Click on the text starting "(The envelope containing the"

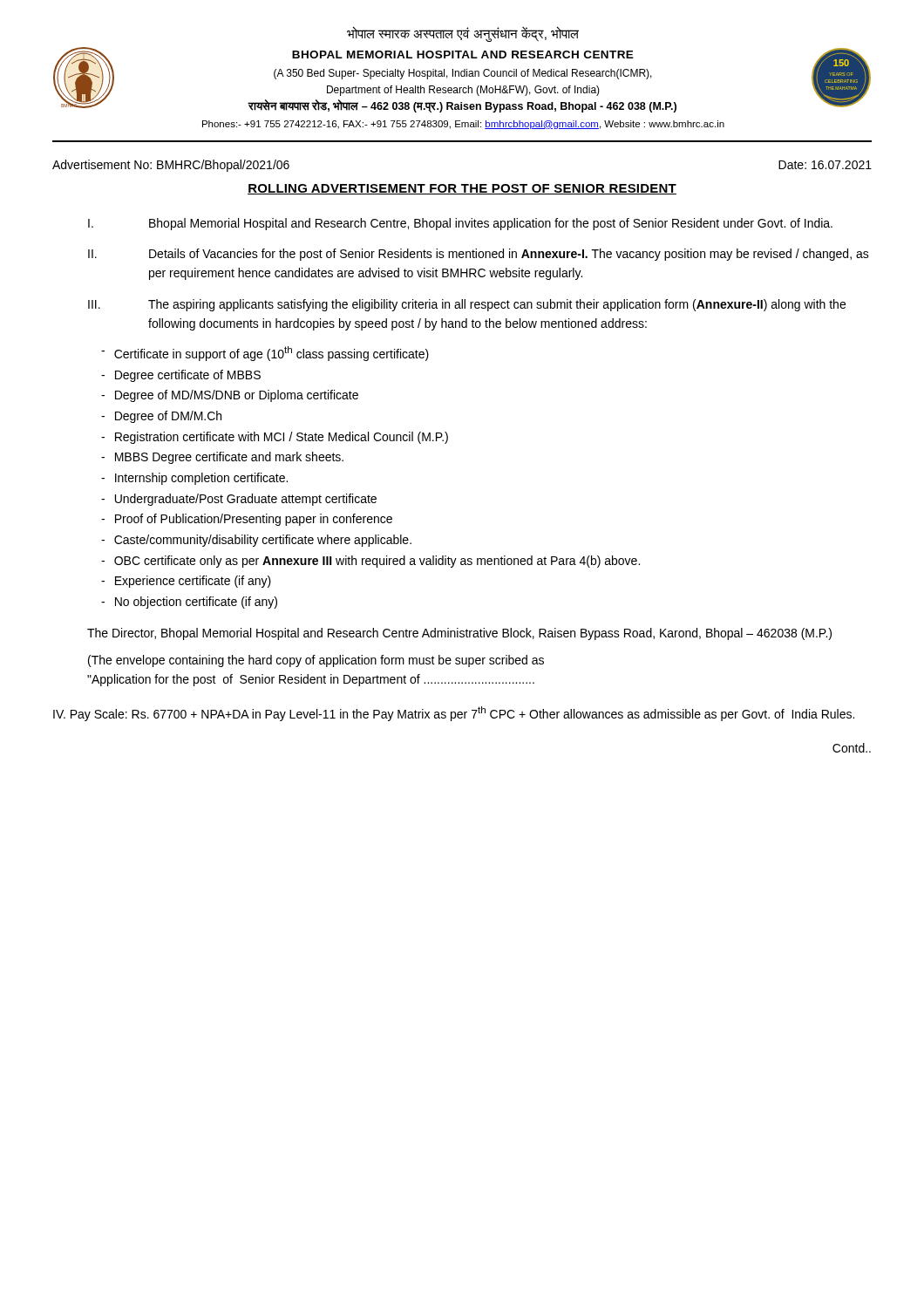[316, 670]
